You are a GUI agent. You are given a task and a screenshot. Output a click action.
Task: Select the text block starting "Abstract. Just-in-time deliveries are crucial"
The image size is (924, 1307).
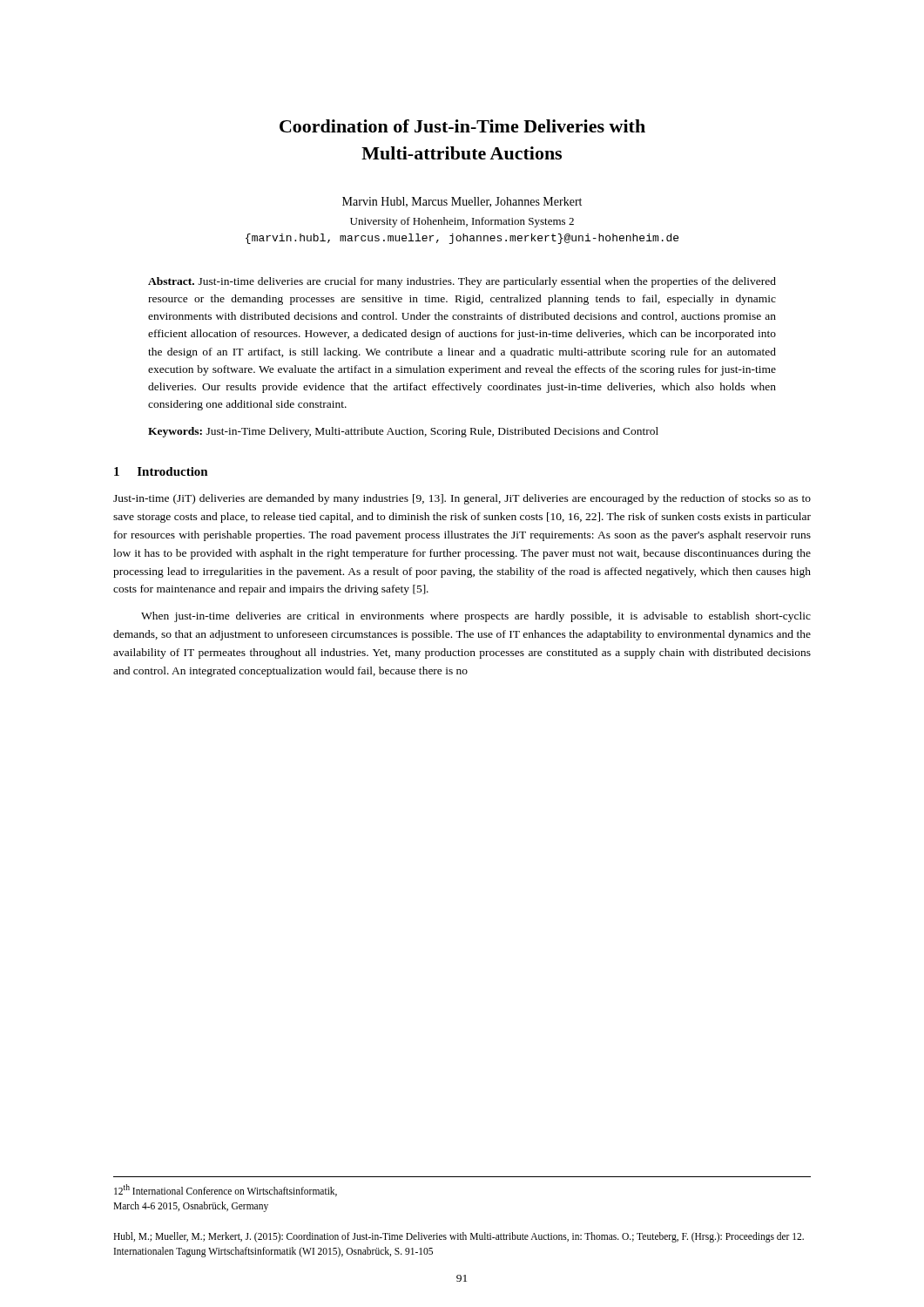(x=462, y=356)
